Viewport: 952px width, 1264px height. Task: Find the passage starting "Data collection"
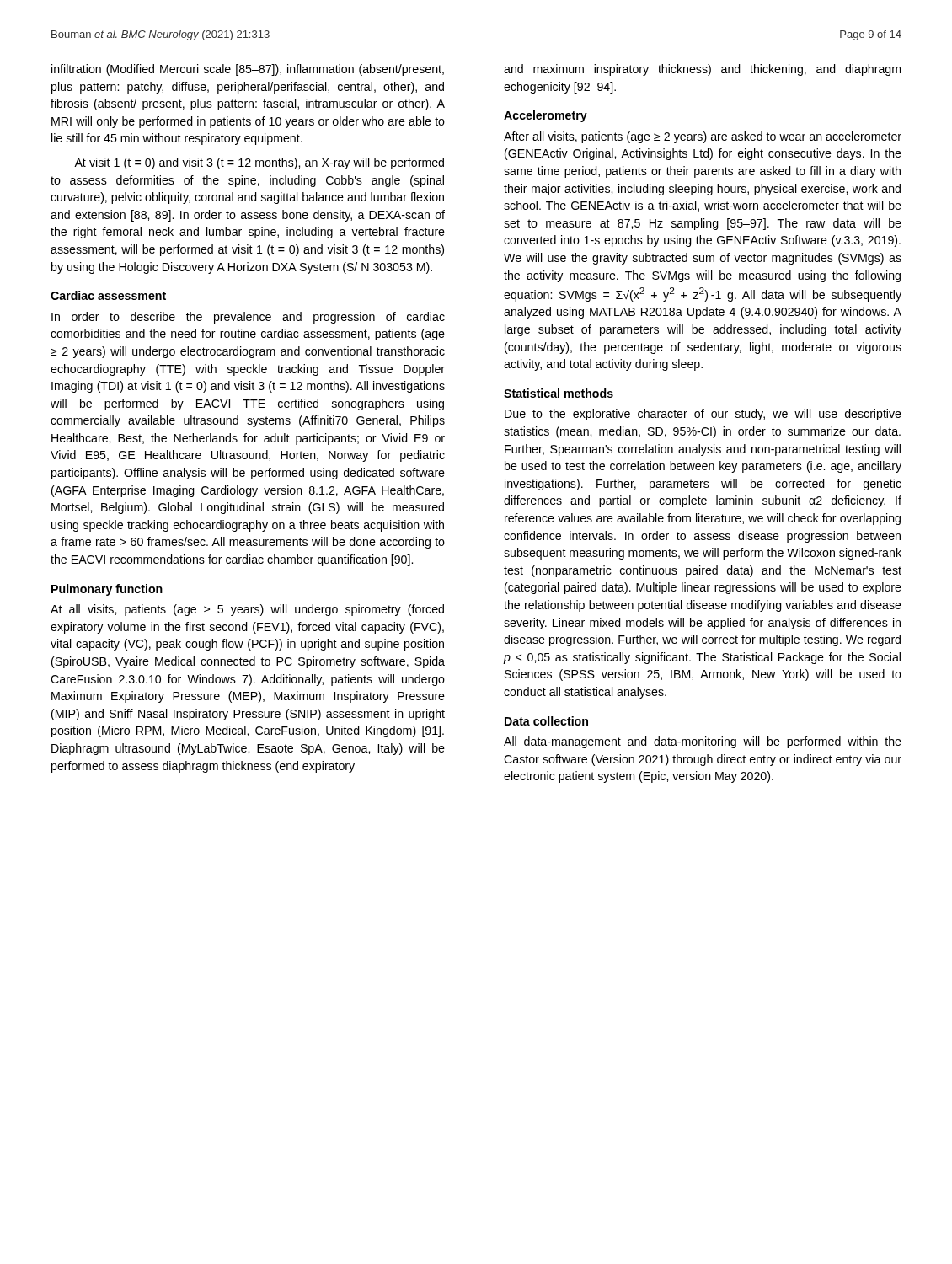(x=546, y=721)
